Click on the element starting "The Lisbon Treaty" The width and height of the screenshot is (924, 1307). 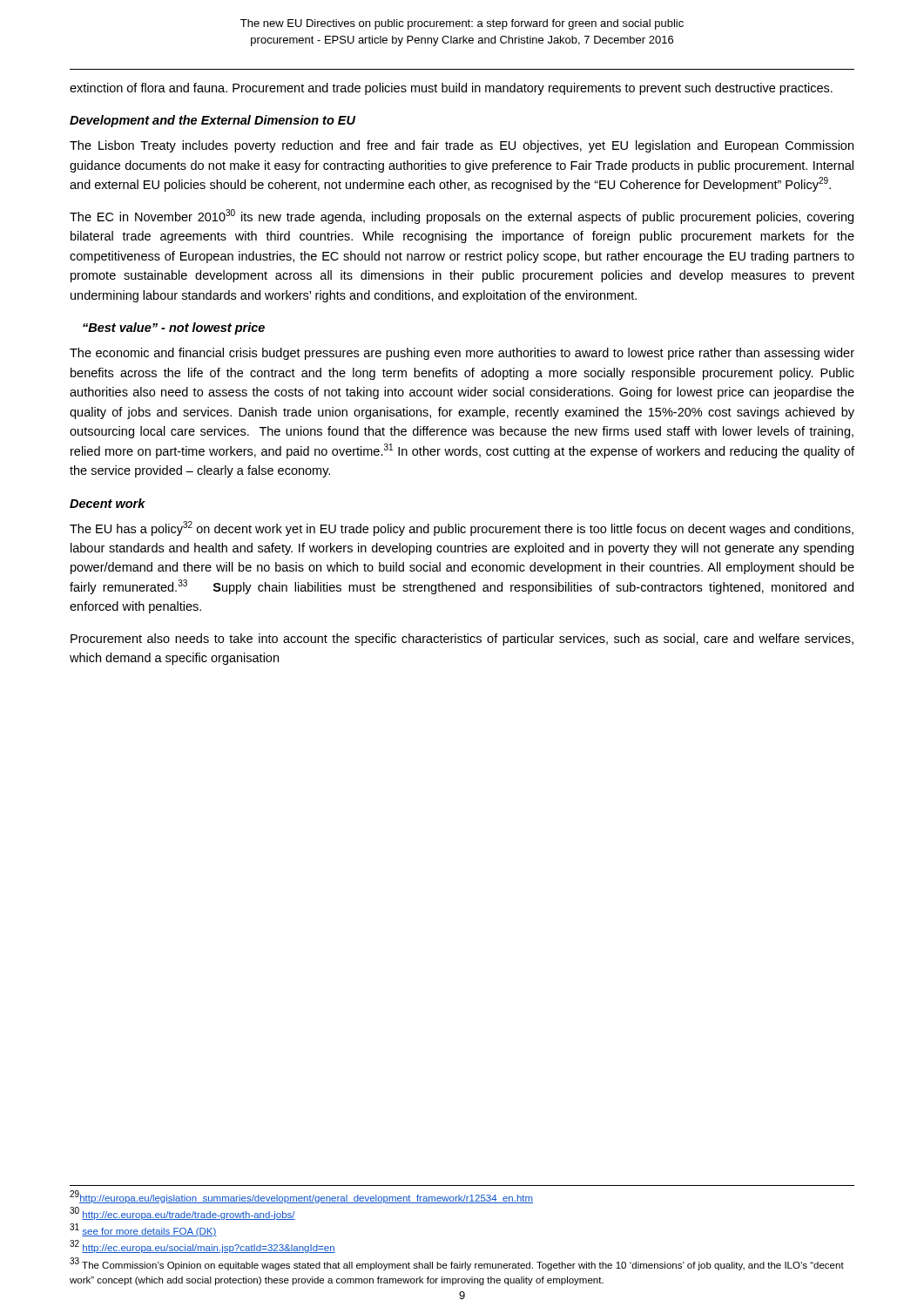coord(462,166)
